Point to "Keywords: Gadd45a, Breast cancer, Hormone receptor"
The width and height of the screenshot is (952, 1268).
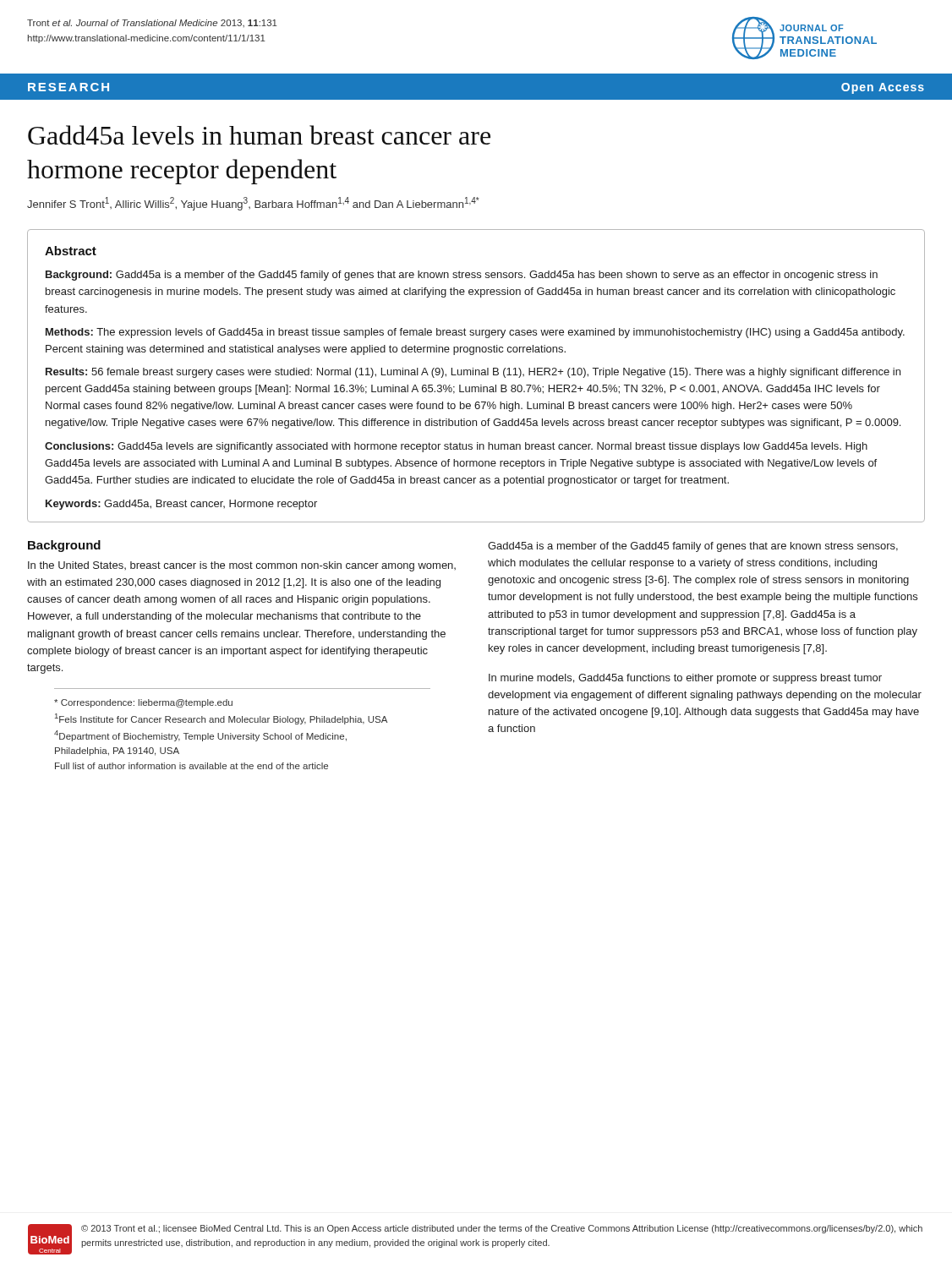(x=181, y=503)
